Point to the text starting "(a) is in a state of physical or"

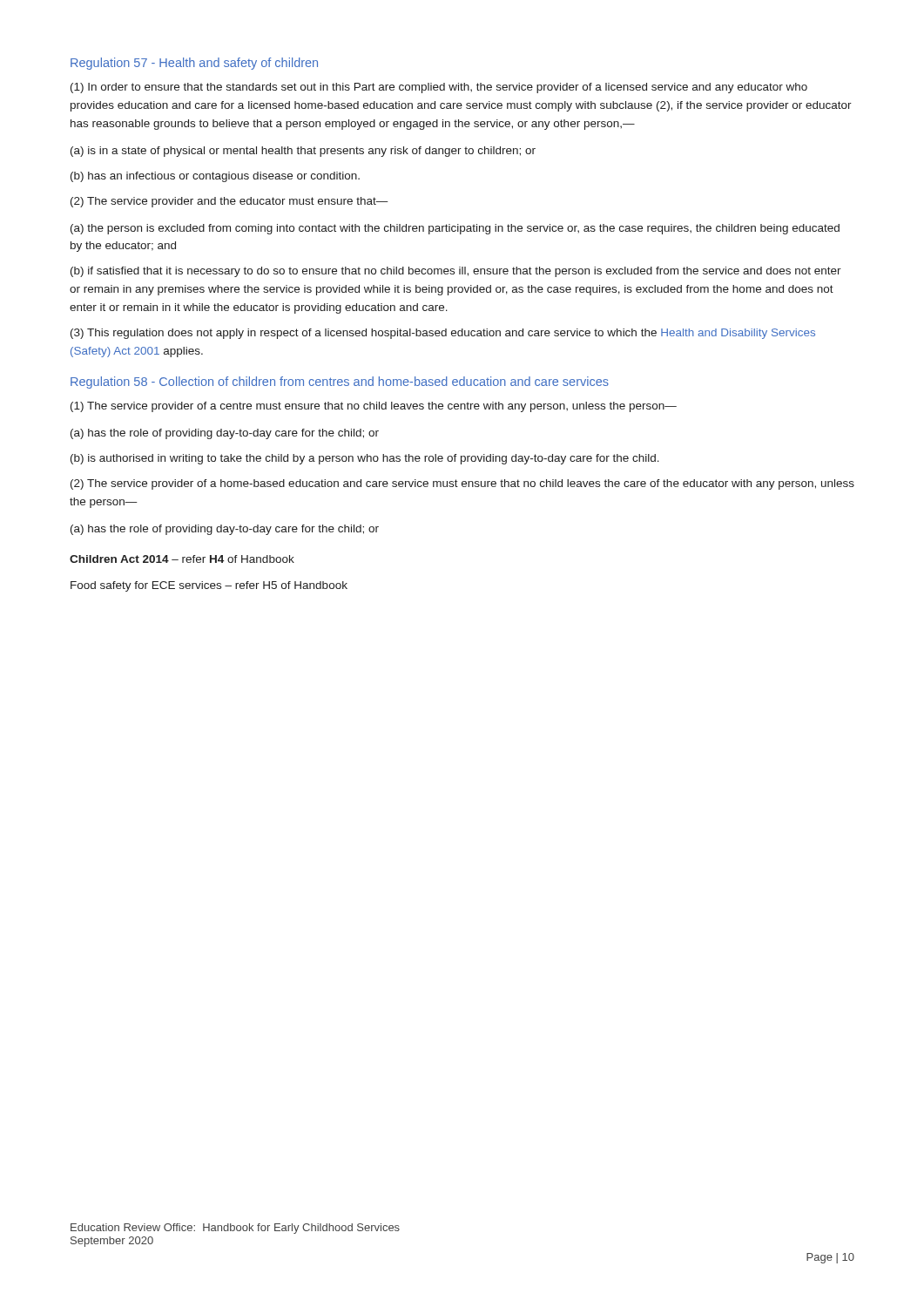pos(303,150)
